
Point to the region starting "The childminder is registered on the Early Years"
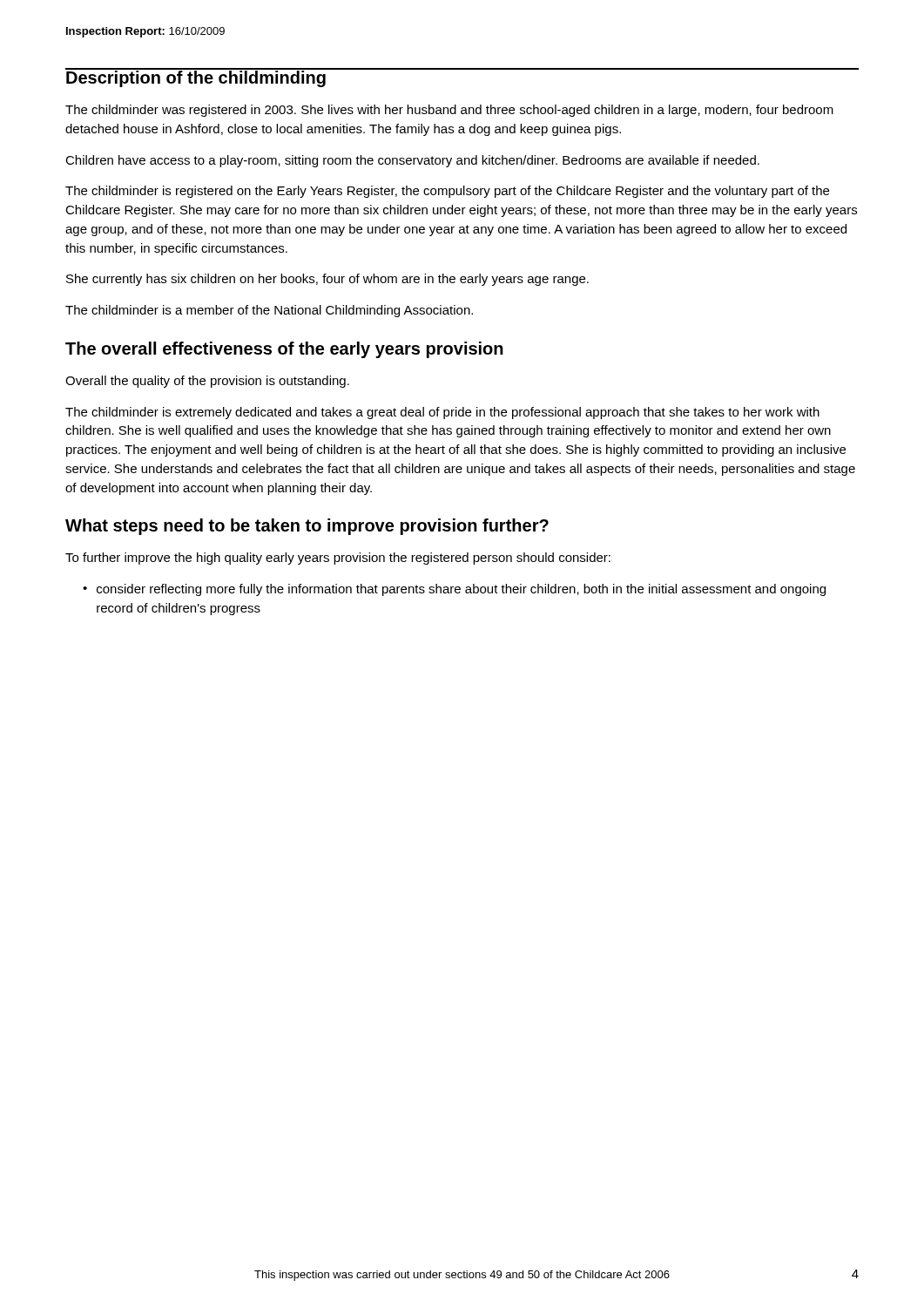[461, 219]
